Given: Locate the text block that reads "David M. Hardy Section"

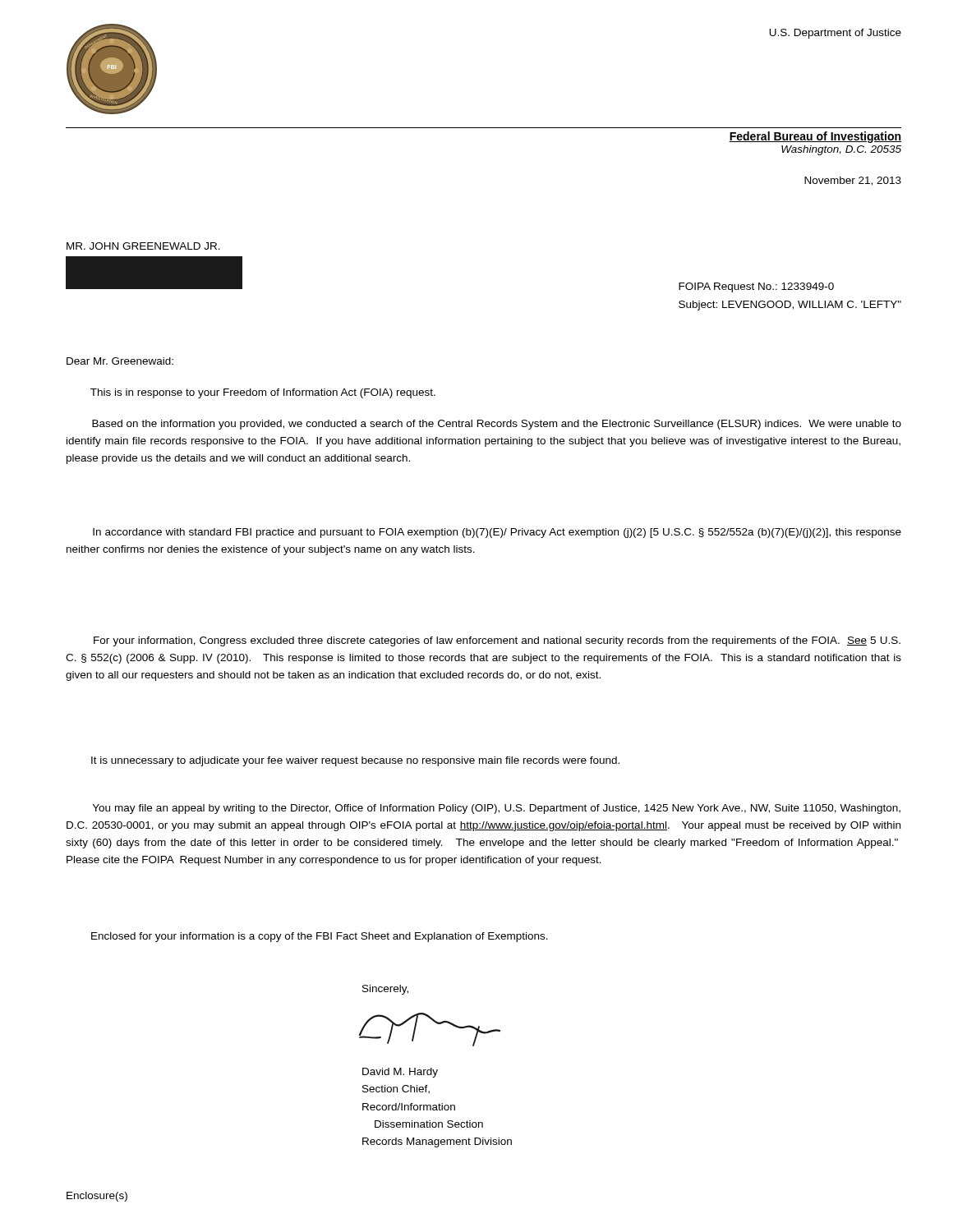Looking at the screenshot, I should 437,1106.
